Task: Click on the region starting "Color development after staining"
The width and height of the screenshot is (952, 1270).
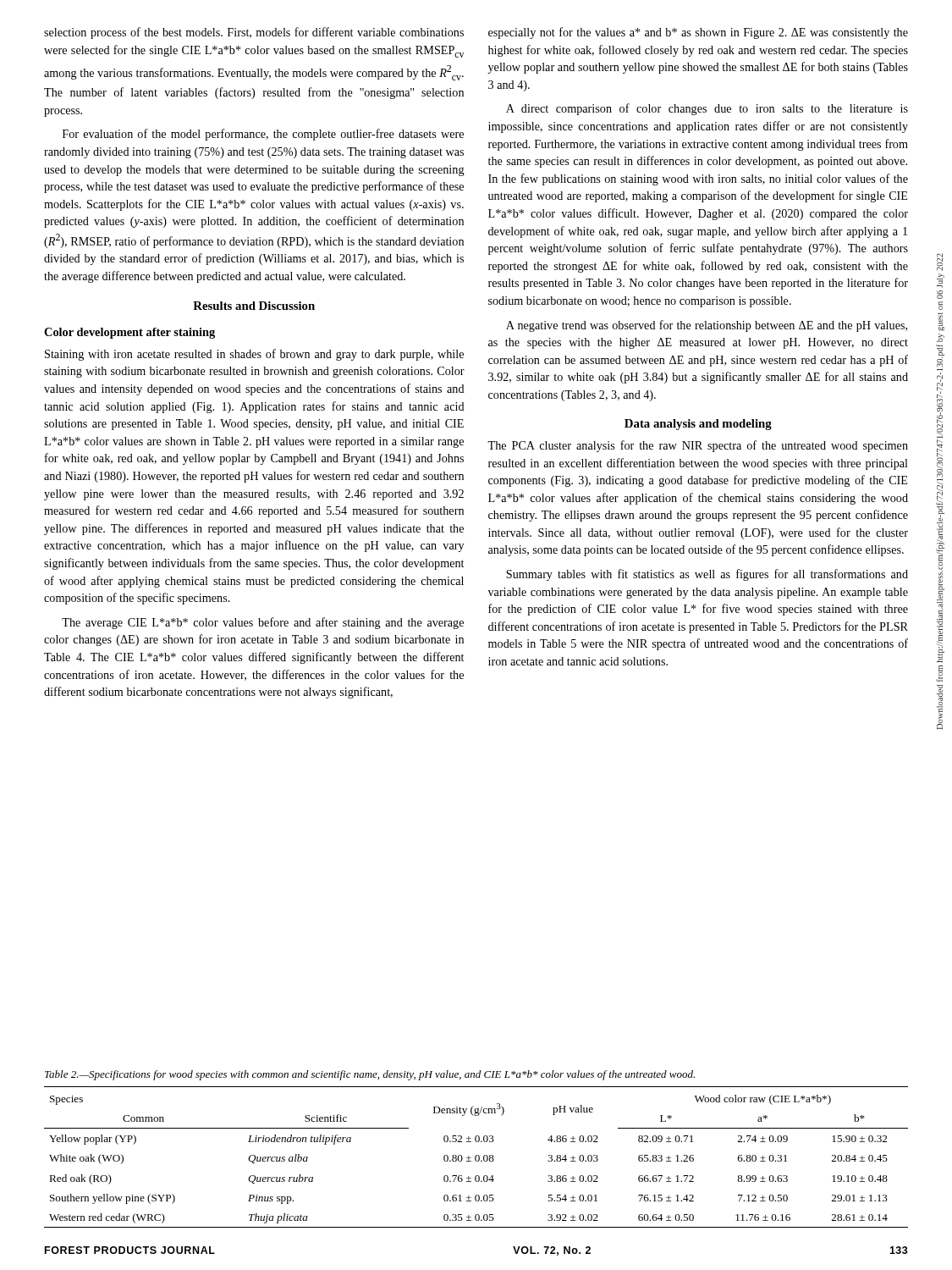Action: [129, 333]
